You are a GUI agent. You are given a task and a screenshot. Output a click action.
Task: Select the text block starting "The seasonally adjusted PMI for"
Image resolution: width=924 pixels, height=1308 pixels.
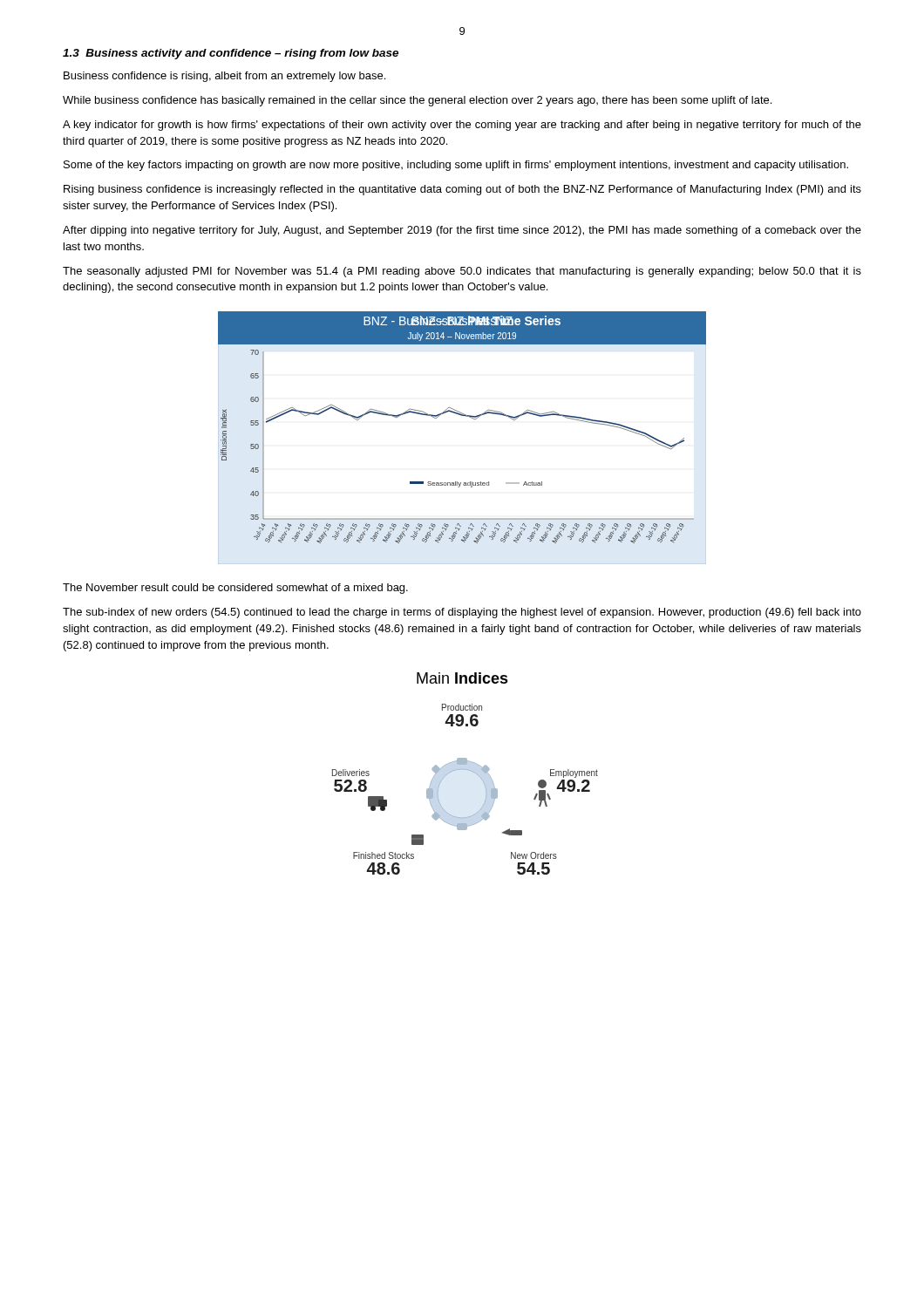(462, 279)
